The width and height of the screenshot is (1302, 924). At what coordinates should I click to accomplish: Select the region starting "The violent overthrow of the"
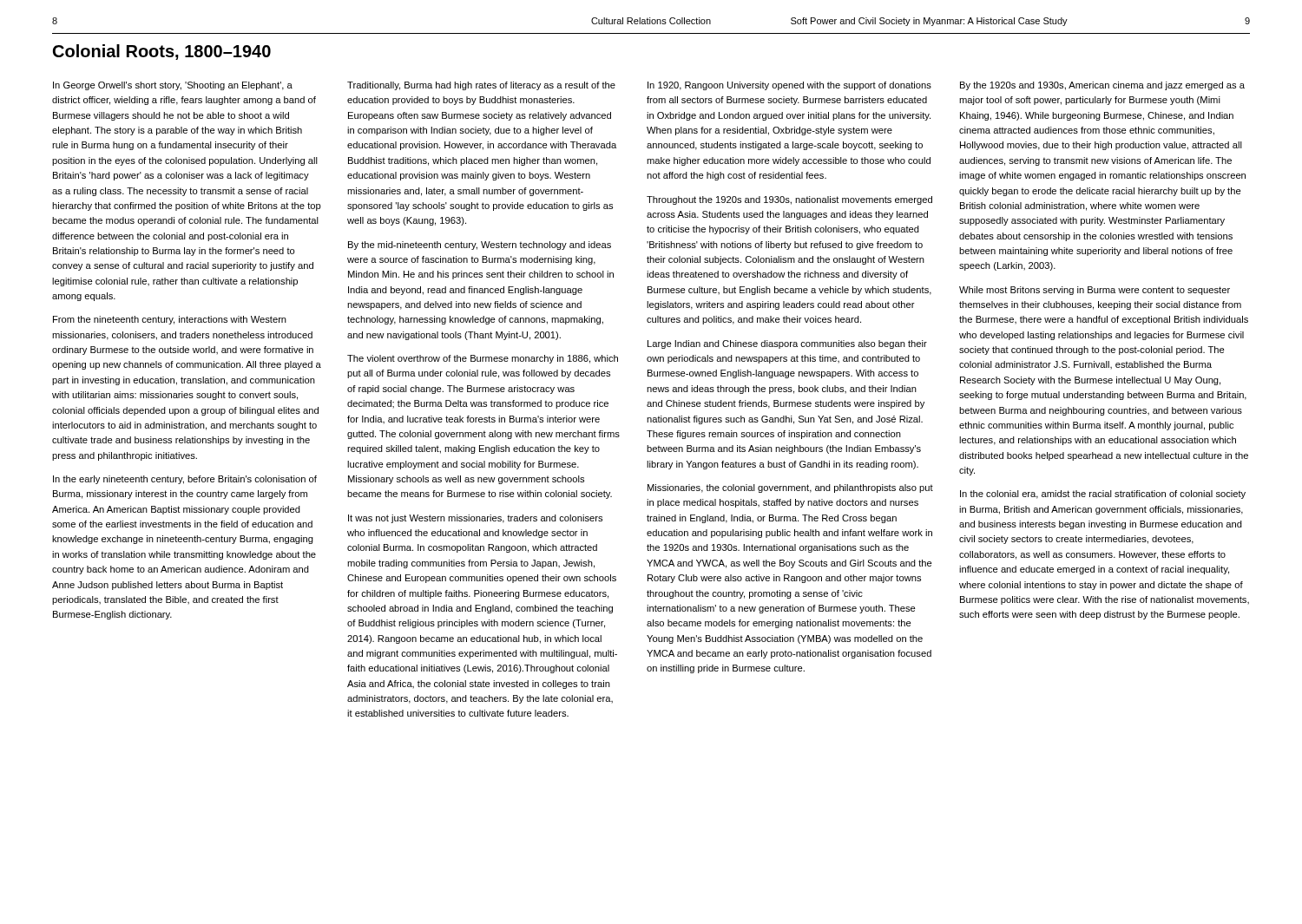pyautogui.click(x=483, y=426)
